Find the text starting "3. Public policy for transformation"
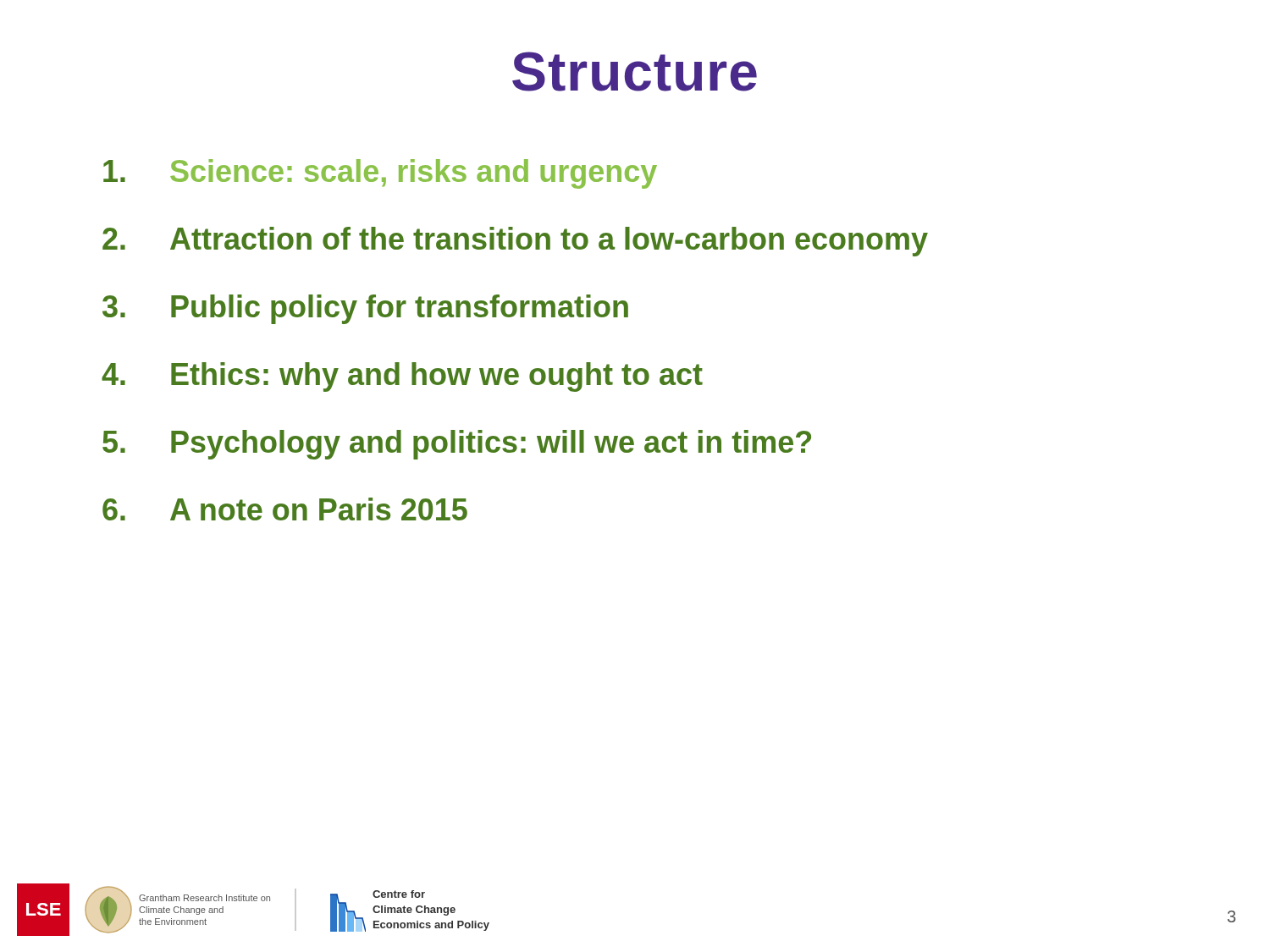This screenshot has height=952, width=1270. [x=366, y=307]
